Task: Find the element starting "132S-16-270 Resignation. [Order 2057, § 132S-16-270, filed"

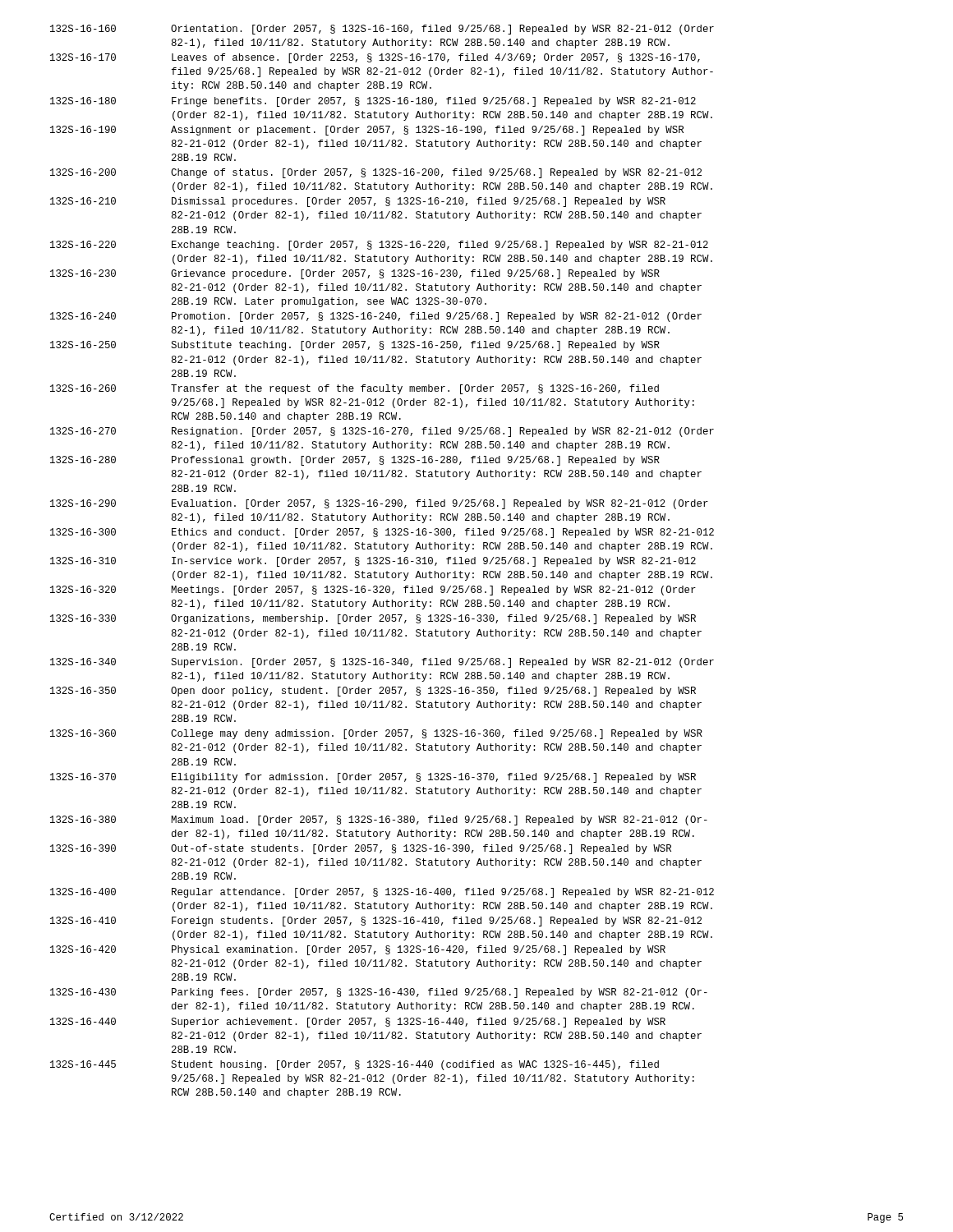Action: [x=476, y=440]
